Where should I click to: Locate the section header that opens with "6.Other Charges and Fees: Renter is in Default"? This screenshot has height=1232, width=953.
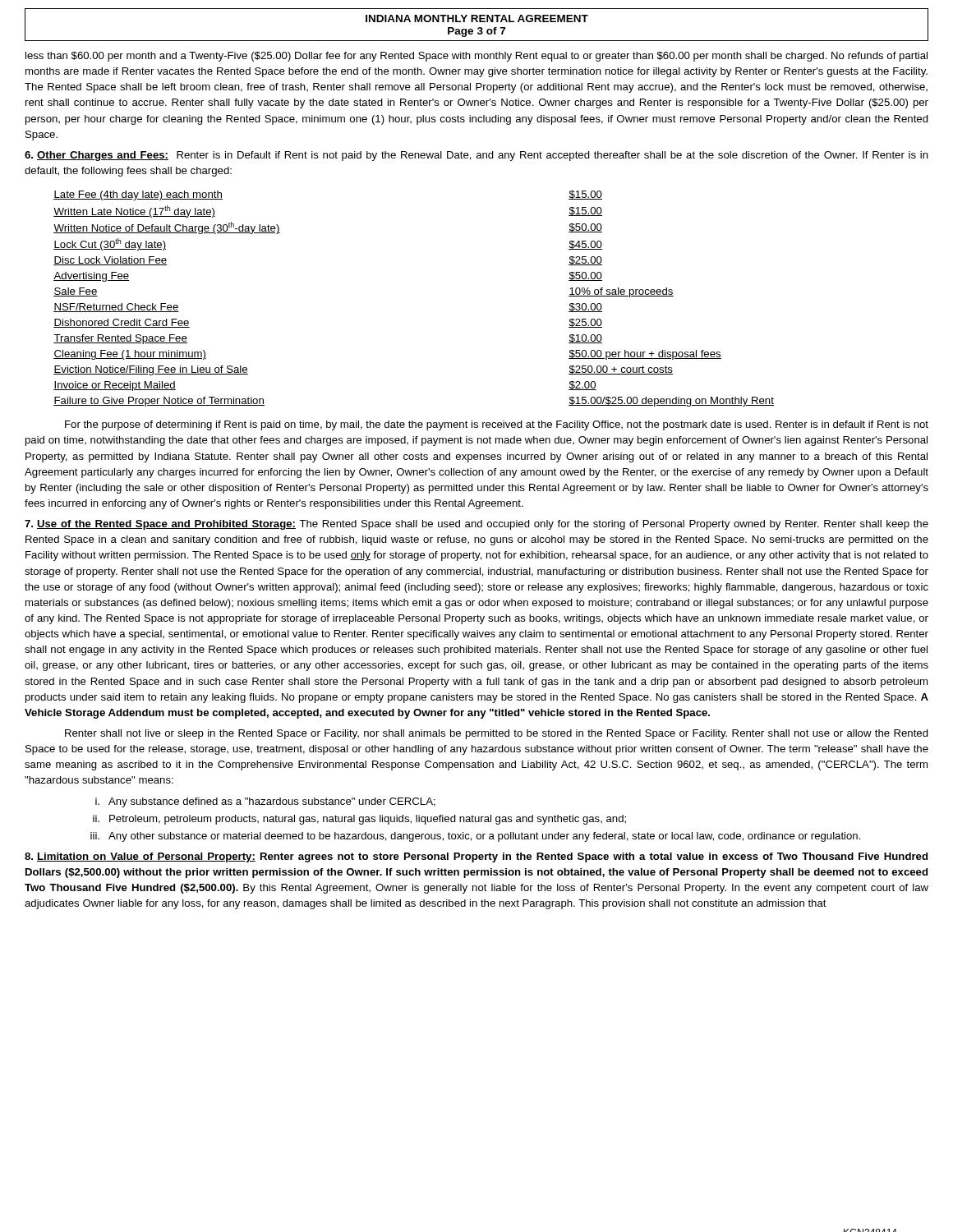(x=476, y=163)
